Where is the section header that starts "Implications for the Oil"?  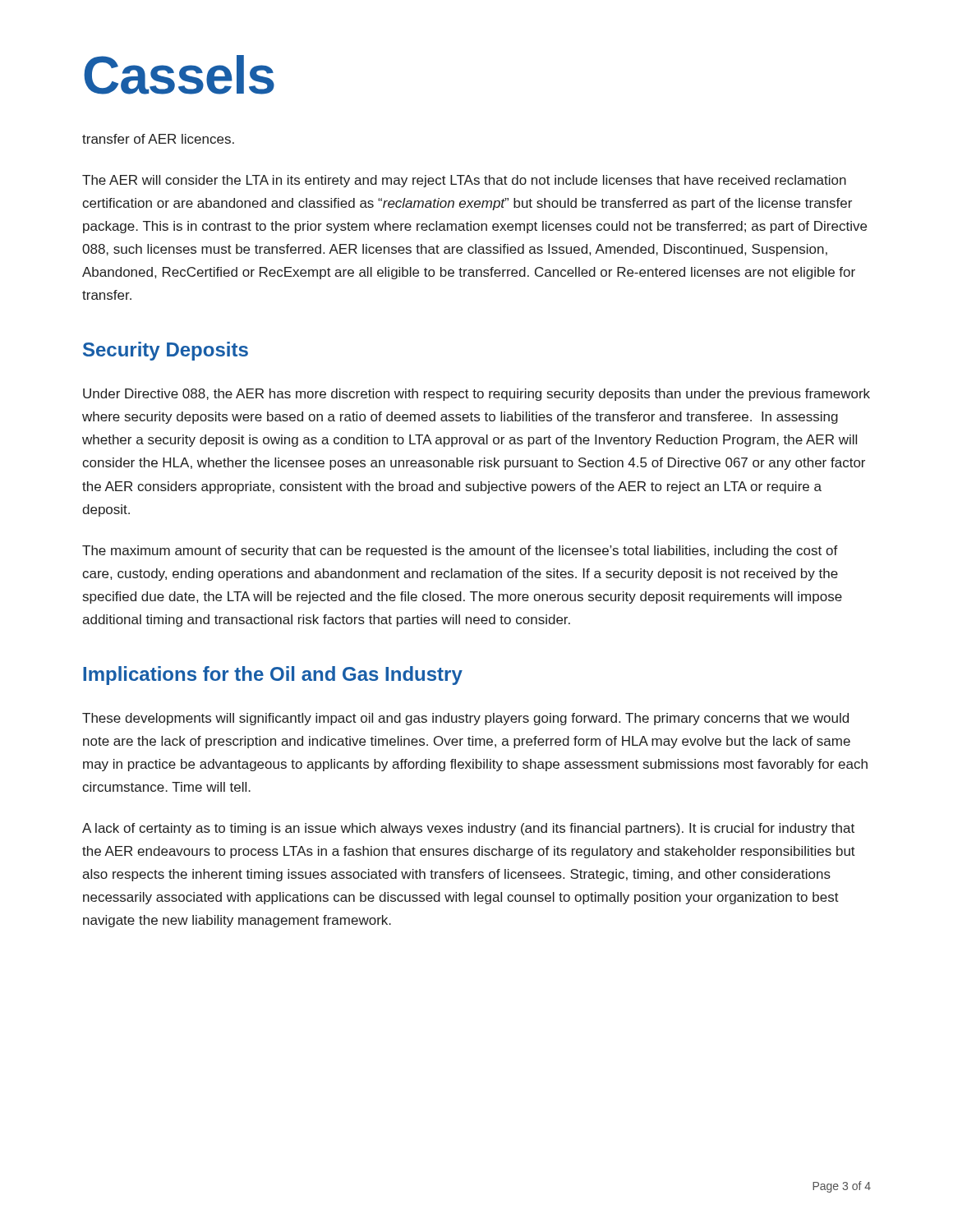coord(272,674)
